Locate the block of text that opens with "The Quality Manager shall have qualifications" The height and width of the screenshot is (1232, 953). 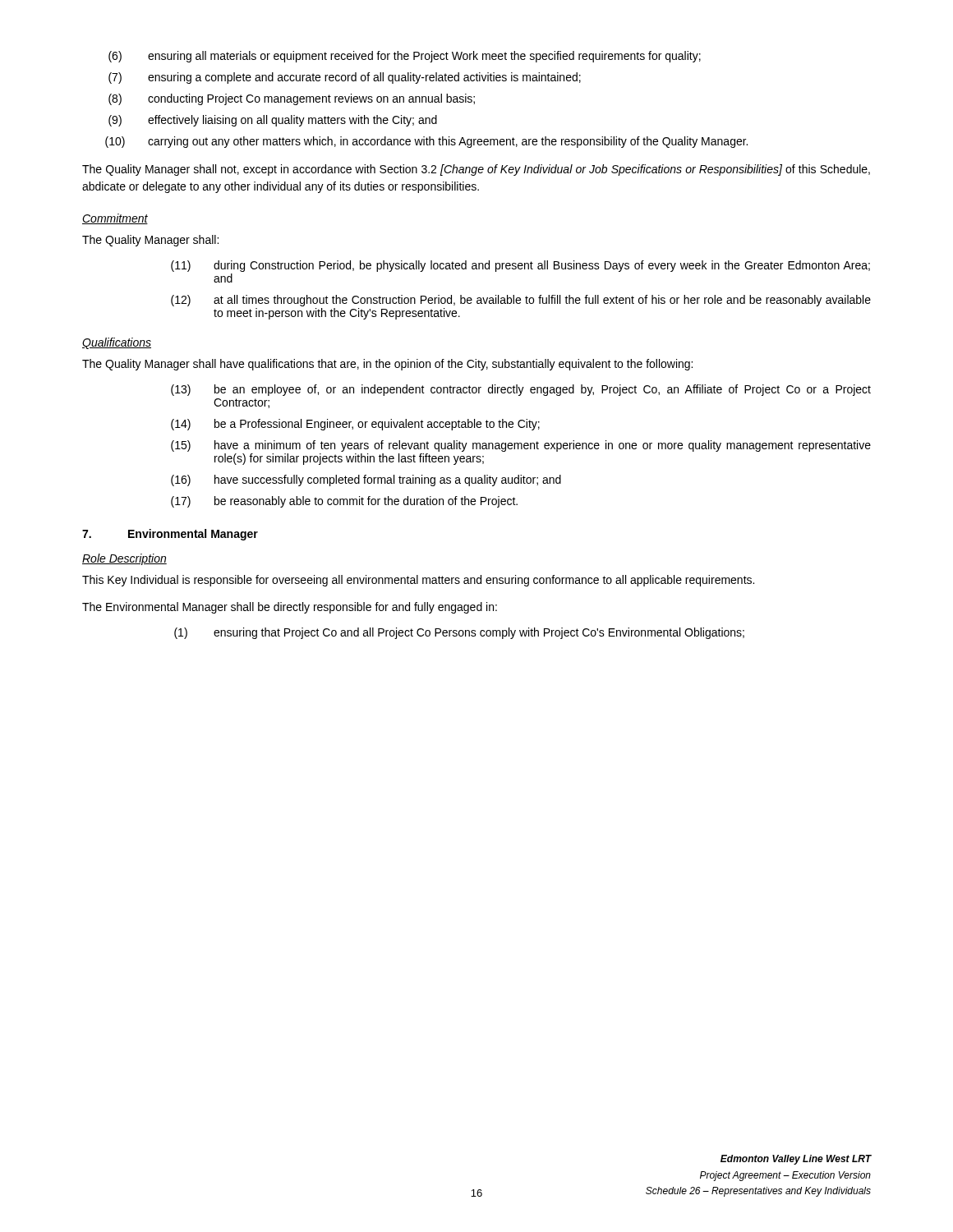click(x=388, y=364)
